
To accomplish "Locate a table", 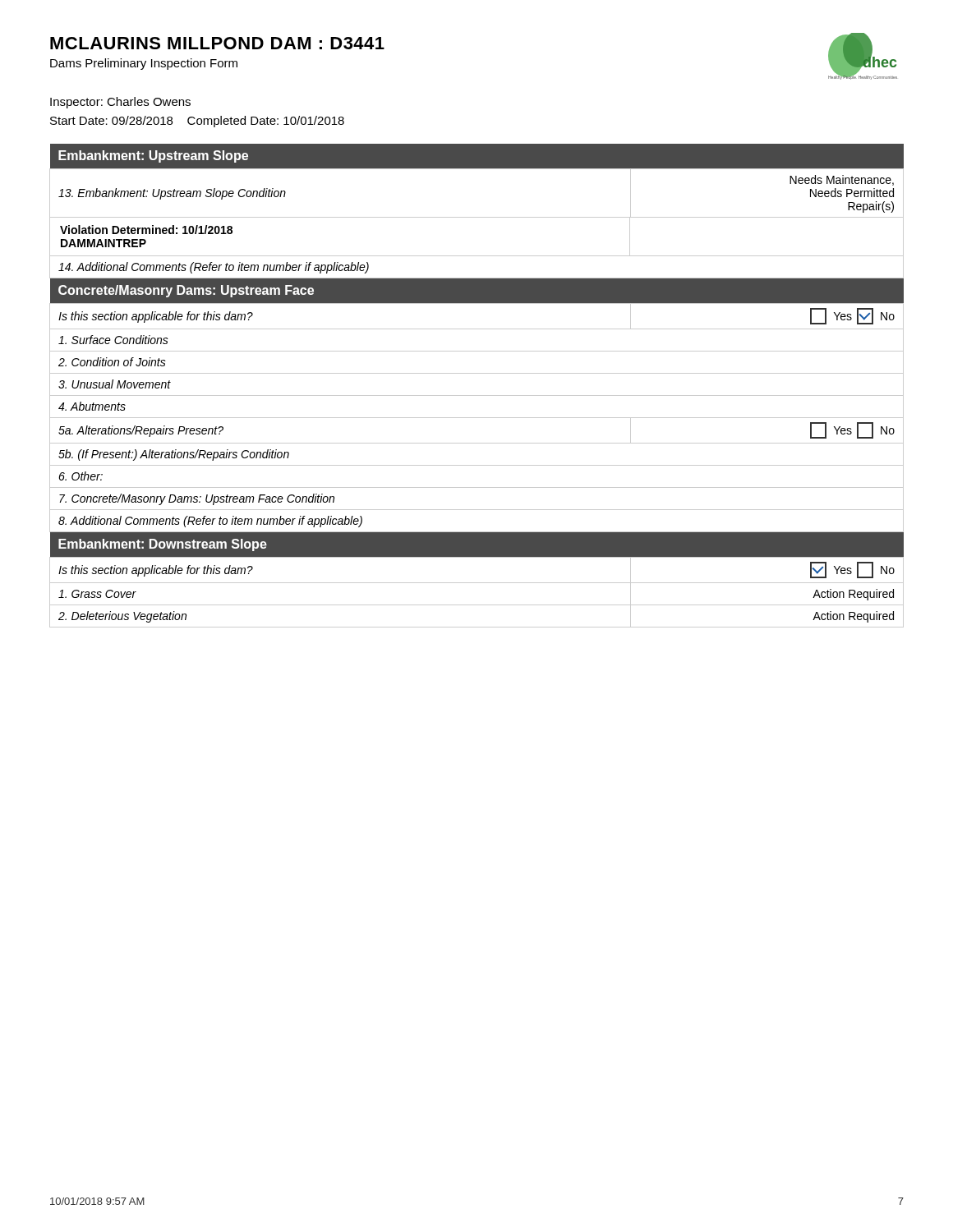I will point(476,237).
